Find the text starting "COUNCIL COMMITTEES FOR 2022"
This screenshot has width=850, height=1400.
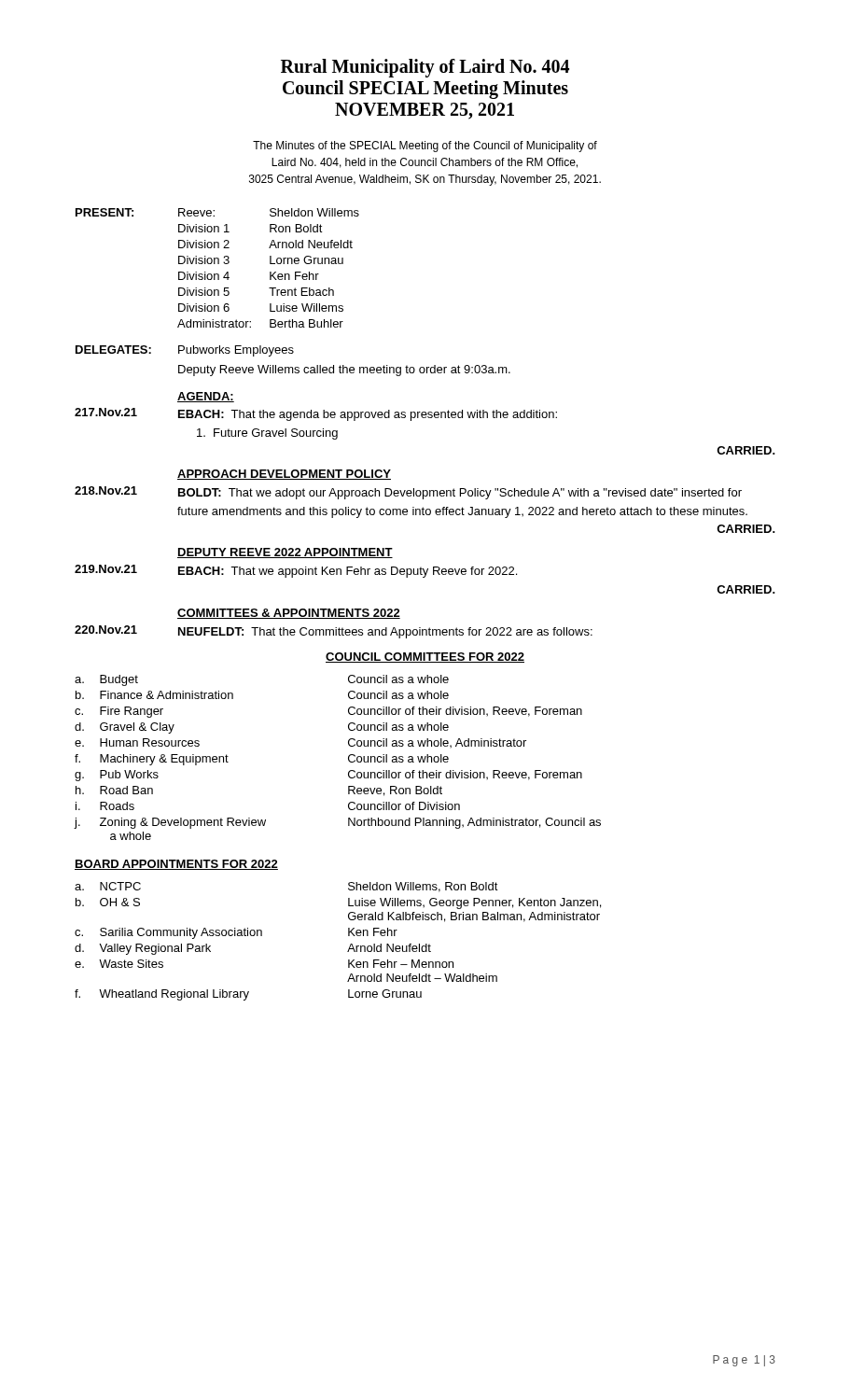tap(425, 657)
